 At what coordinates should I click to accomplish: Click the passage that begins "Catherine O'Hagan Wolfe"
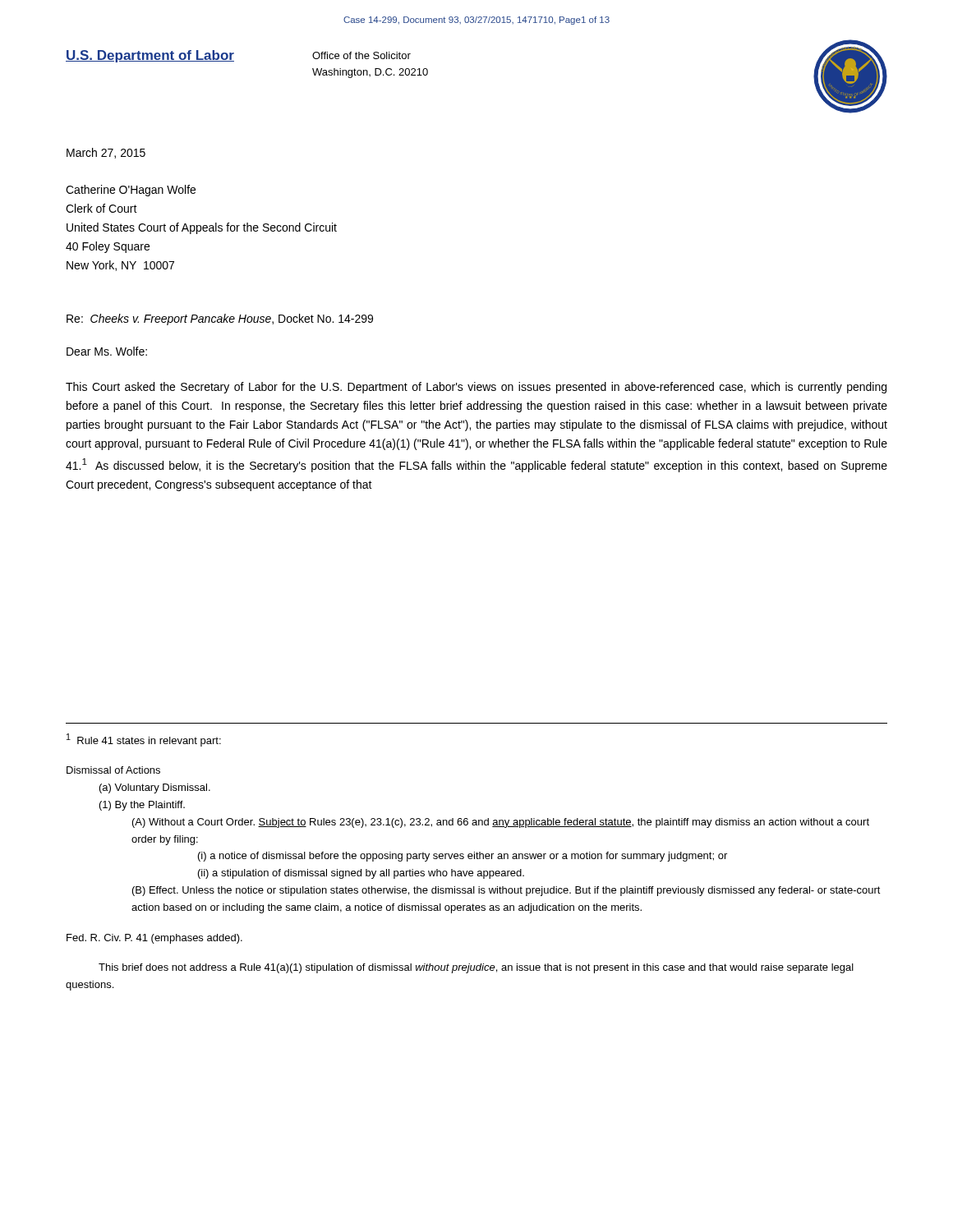pyautogui.click(x=201, y=228)
